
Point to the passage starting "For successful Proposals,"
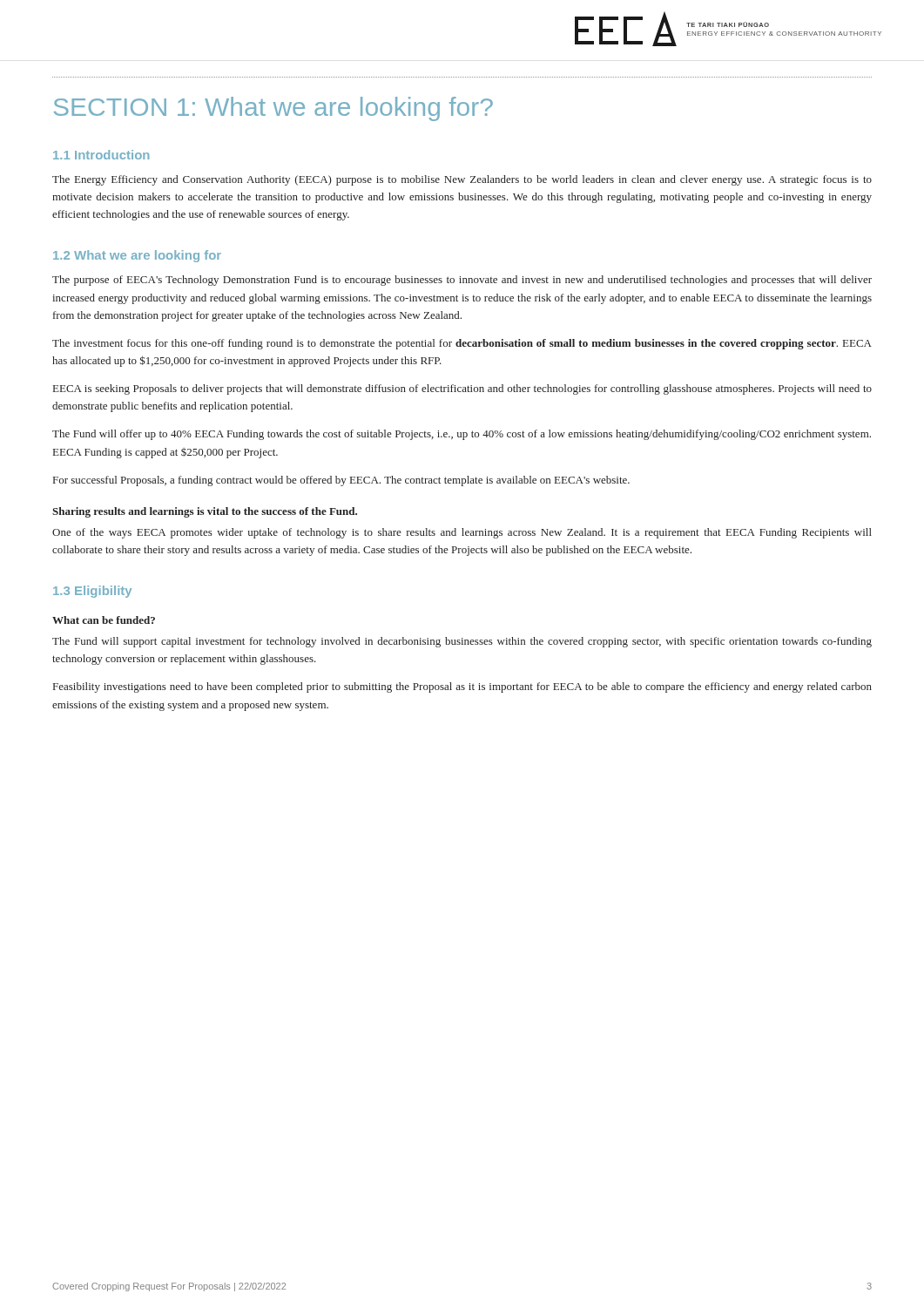coord(341,479)
